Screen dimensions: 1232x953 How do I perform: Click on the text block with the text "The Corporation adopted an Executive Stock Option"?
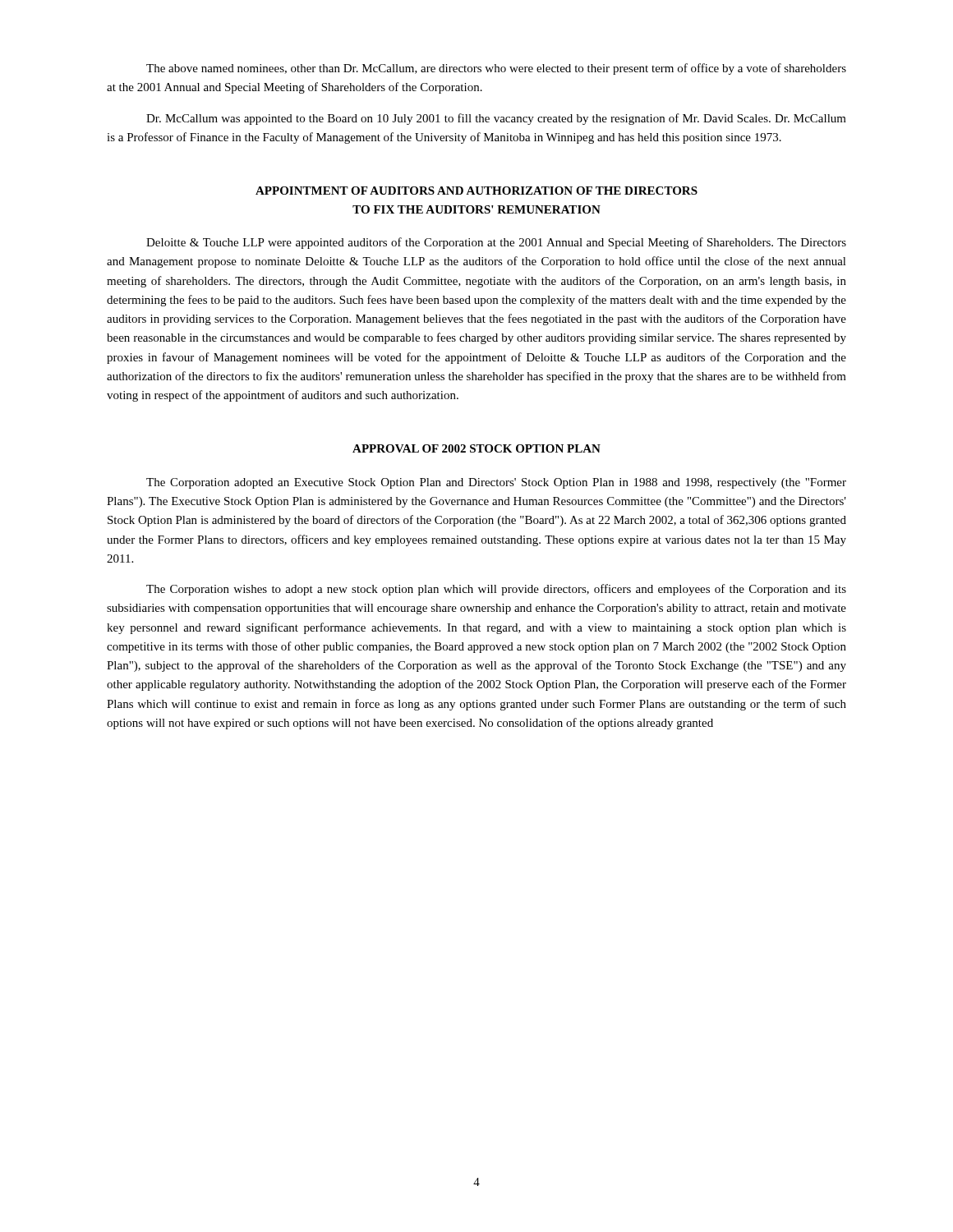click(x=476, y=520)
